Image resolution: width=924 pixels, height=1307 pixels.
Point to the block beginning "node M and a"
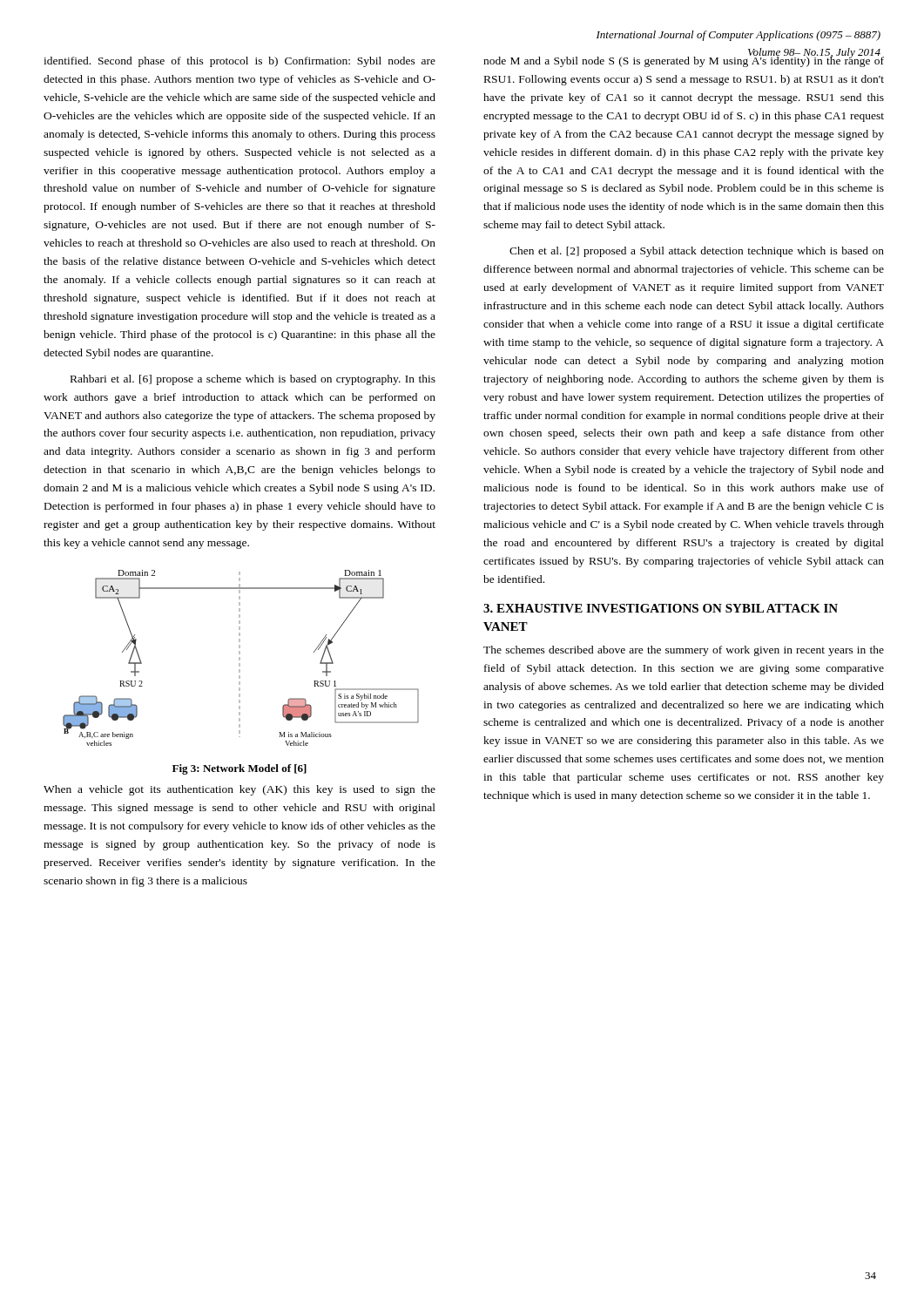pos(684,321)
